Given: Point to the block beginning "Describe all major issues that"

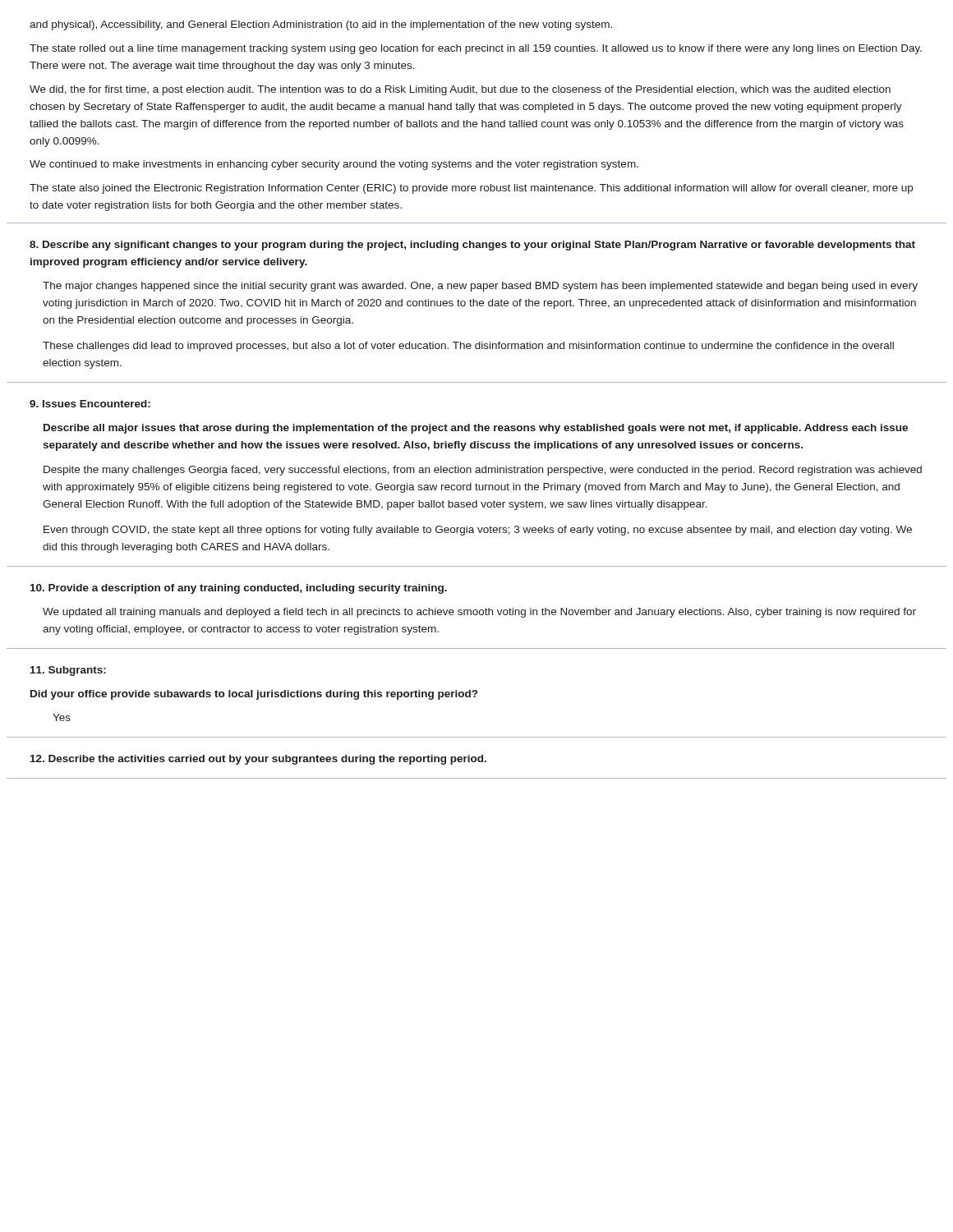Looking at the screenshot, I should (483, 486).
